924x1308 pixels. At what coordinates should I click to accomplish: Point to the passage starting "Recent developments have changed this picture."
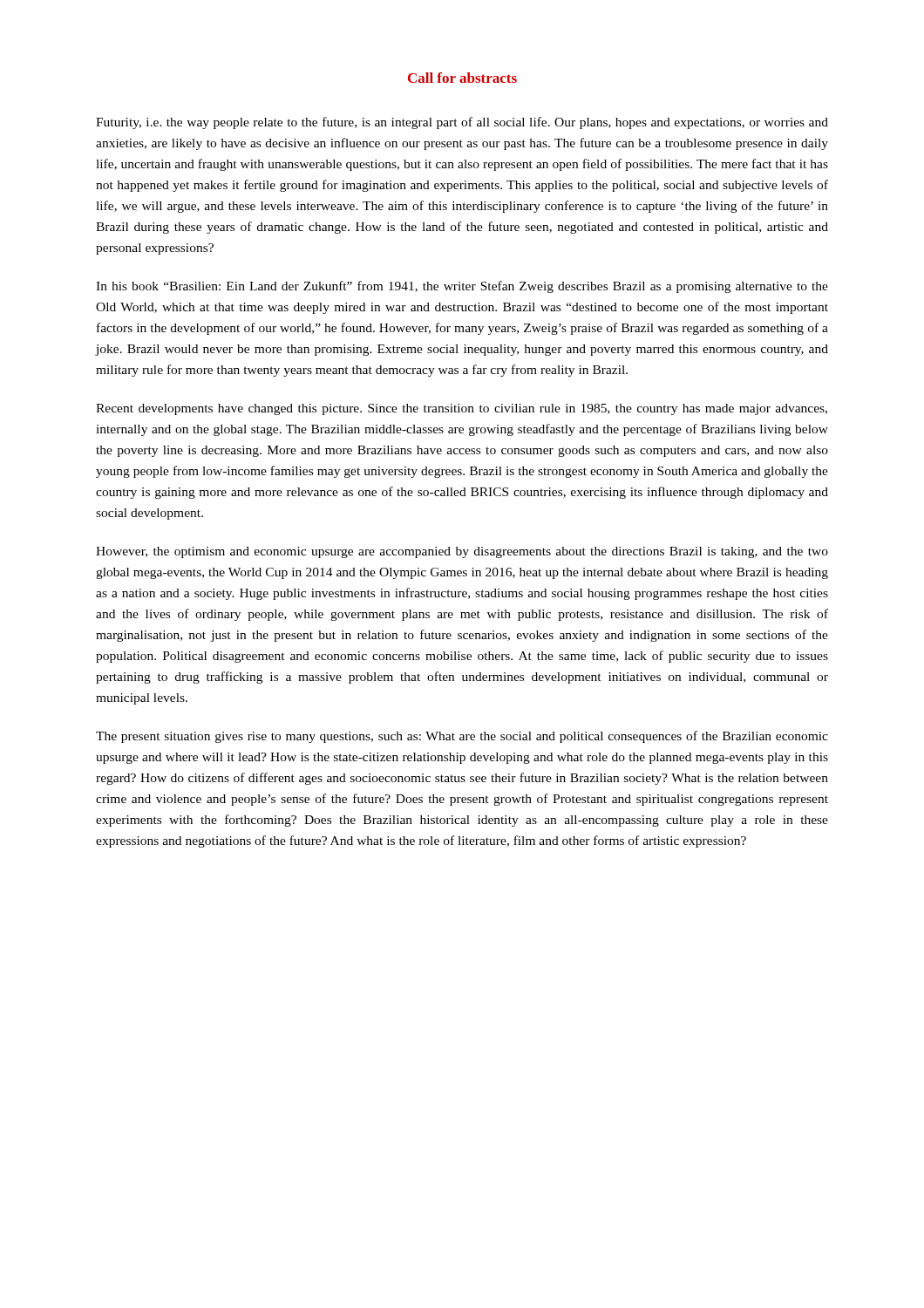coord(462,460)
